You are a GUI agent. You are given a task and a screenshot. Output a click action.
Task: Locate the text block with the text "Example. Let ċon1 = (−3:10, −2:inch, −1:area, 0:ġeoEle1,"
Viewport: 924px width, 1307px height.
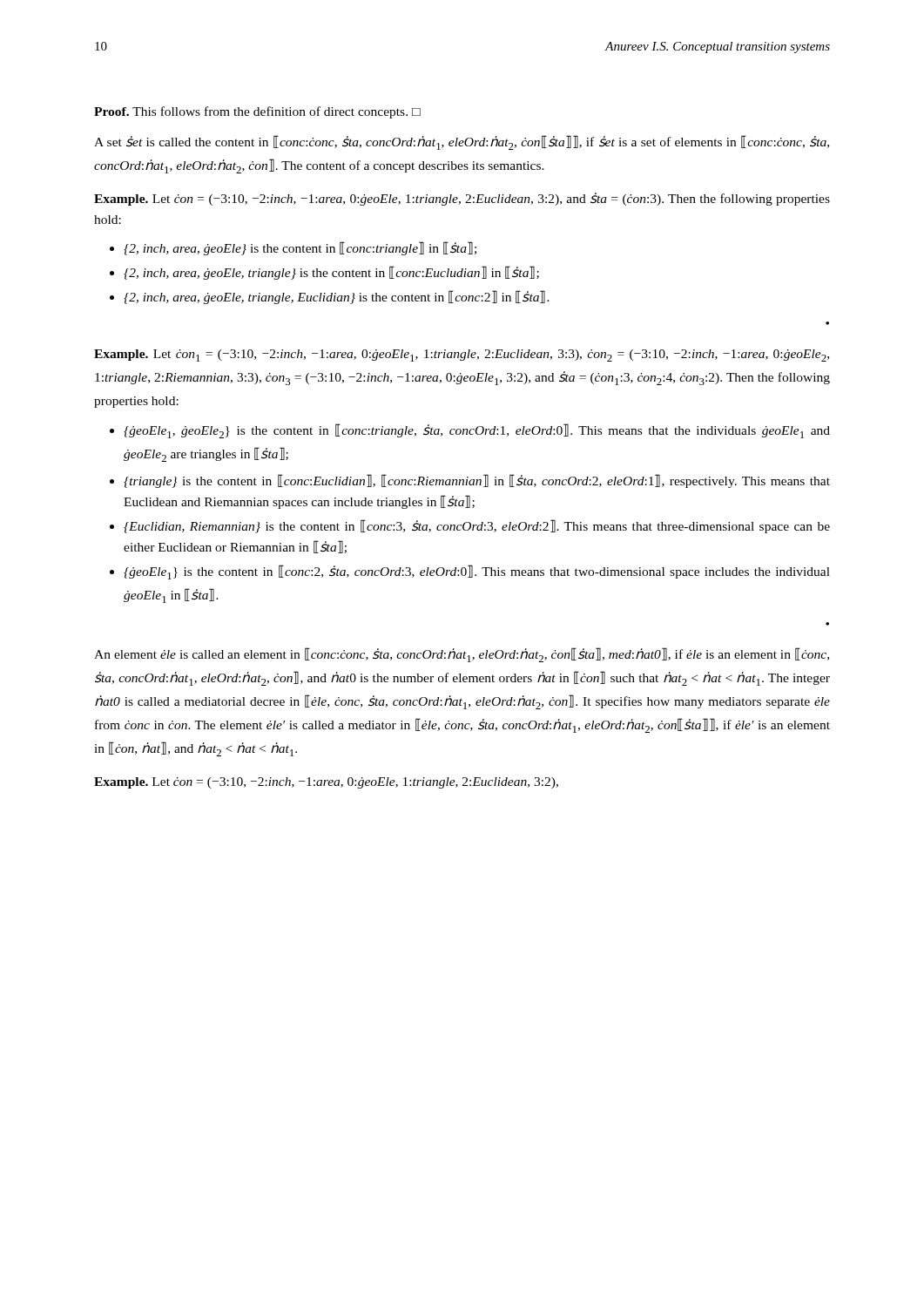click(462, 377)
